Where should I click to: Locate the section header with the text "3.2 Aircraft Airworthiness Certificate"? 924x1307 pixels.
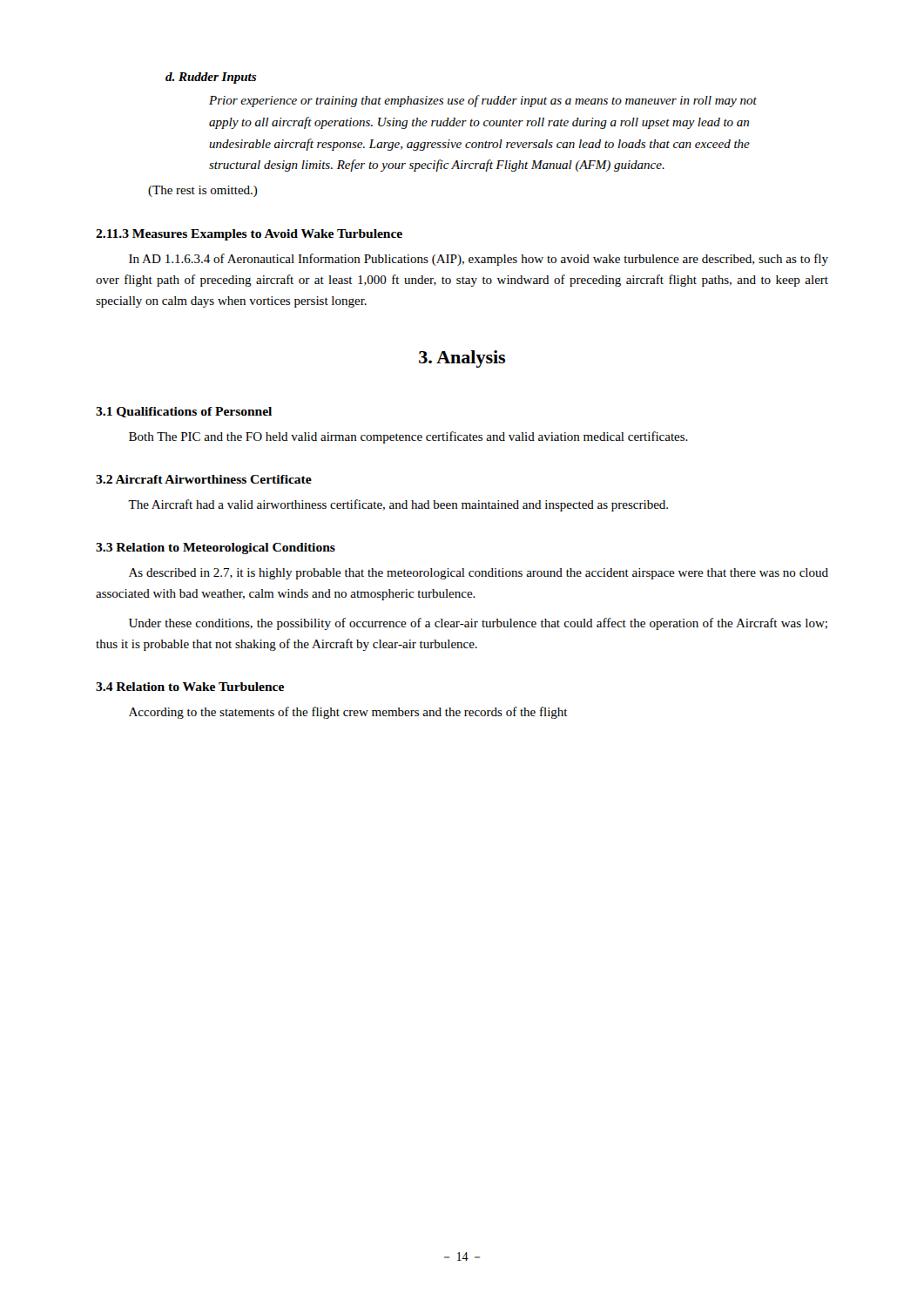(204, 479)
